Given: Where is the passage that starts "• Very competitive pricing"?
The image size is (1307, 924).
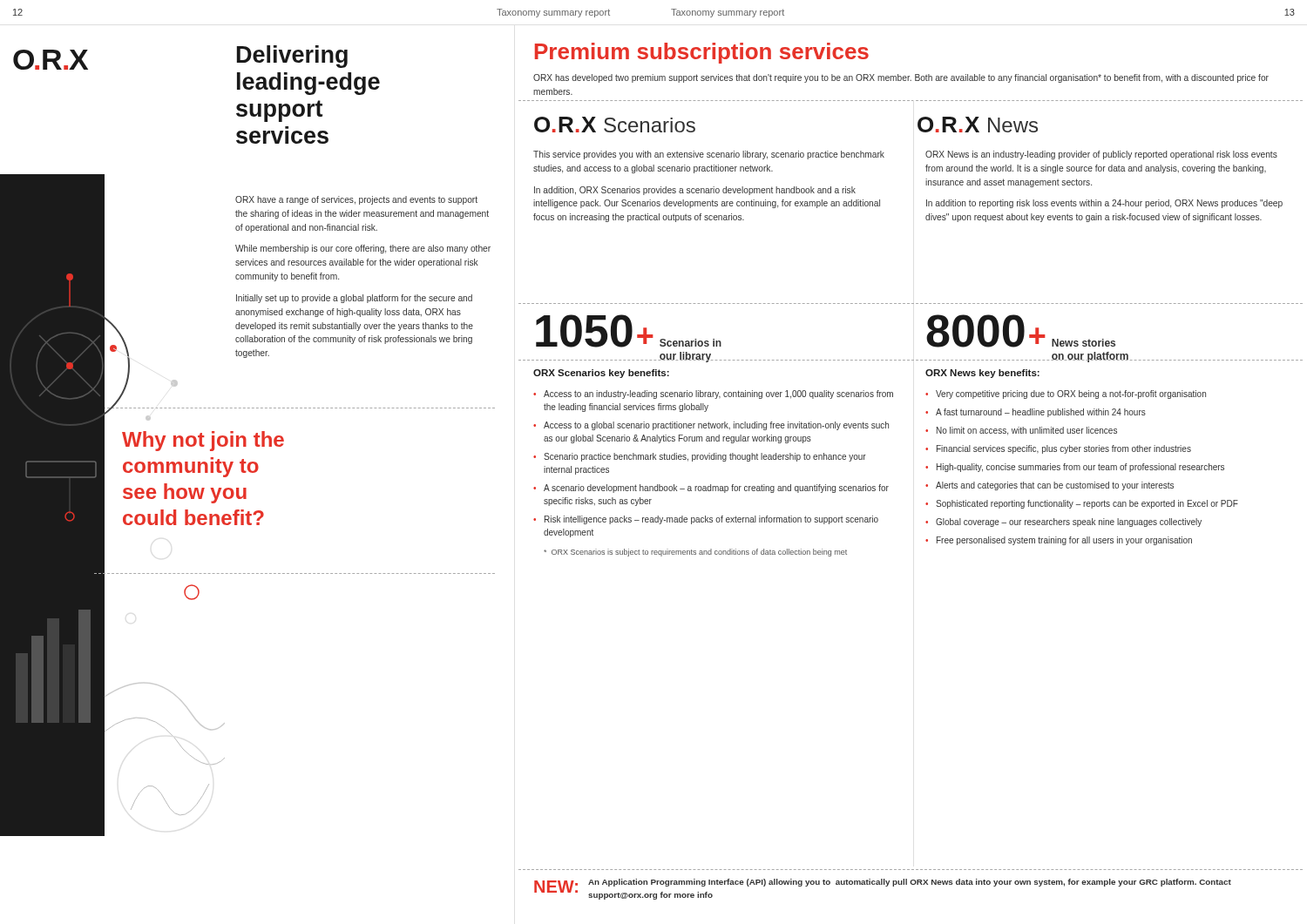Looking at the screenshot, I should click(1066, 394).
